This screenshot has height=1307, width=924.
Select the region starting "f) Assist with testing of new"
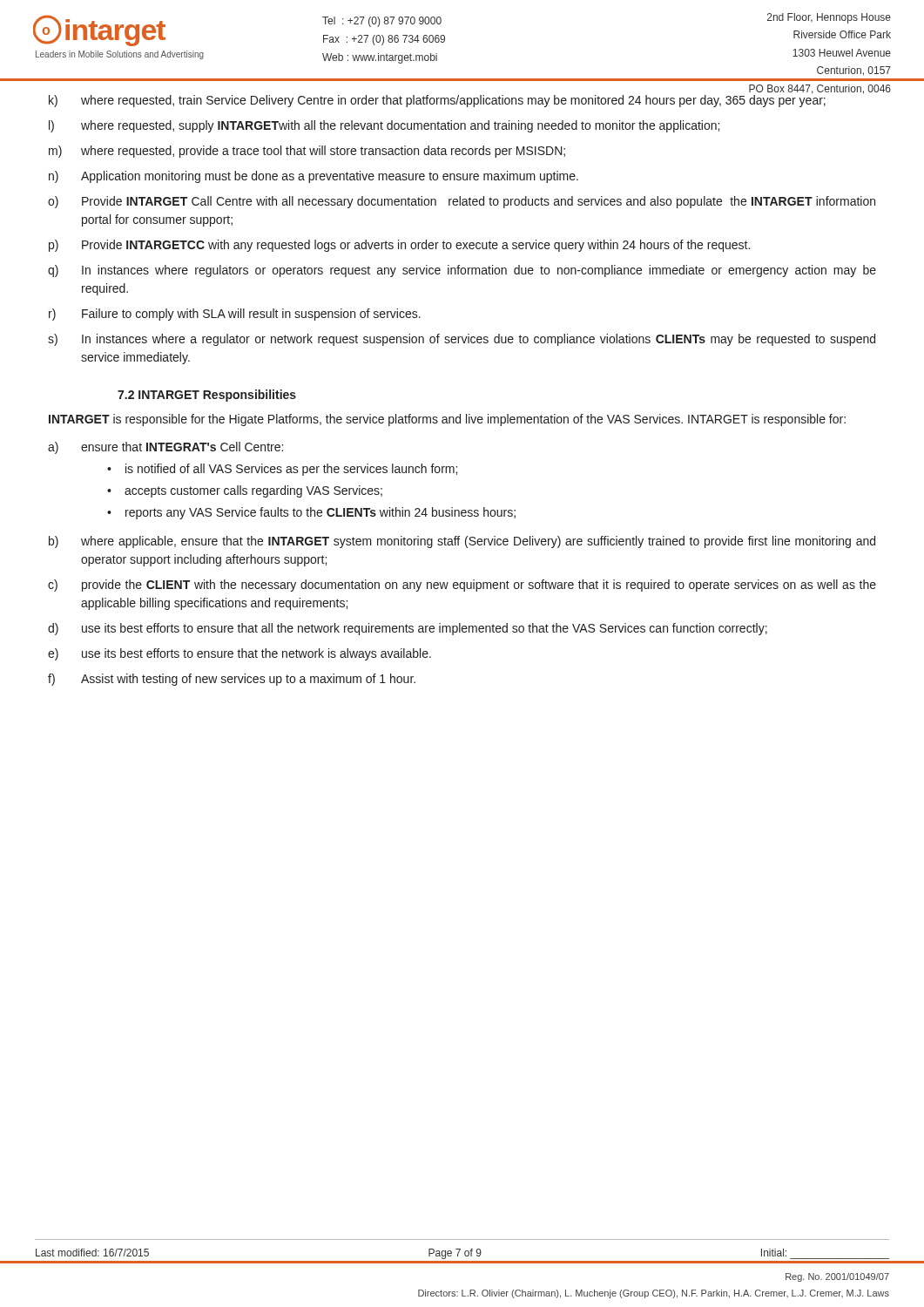pos(232,680)
